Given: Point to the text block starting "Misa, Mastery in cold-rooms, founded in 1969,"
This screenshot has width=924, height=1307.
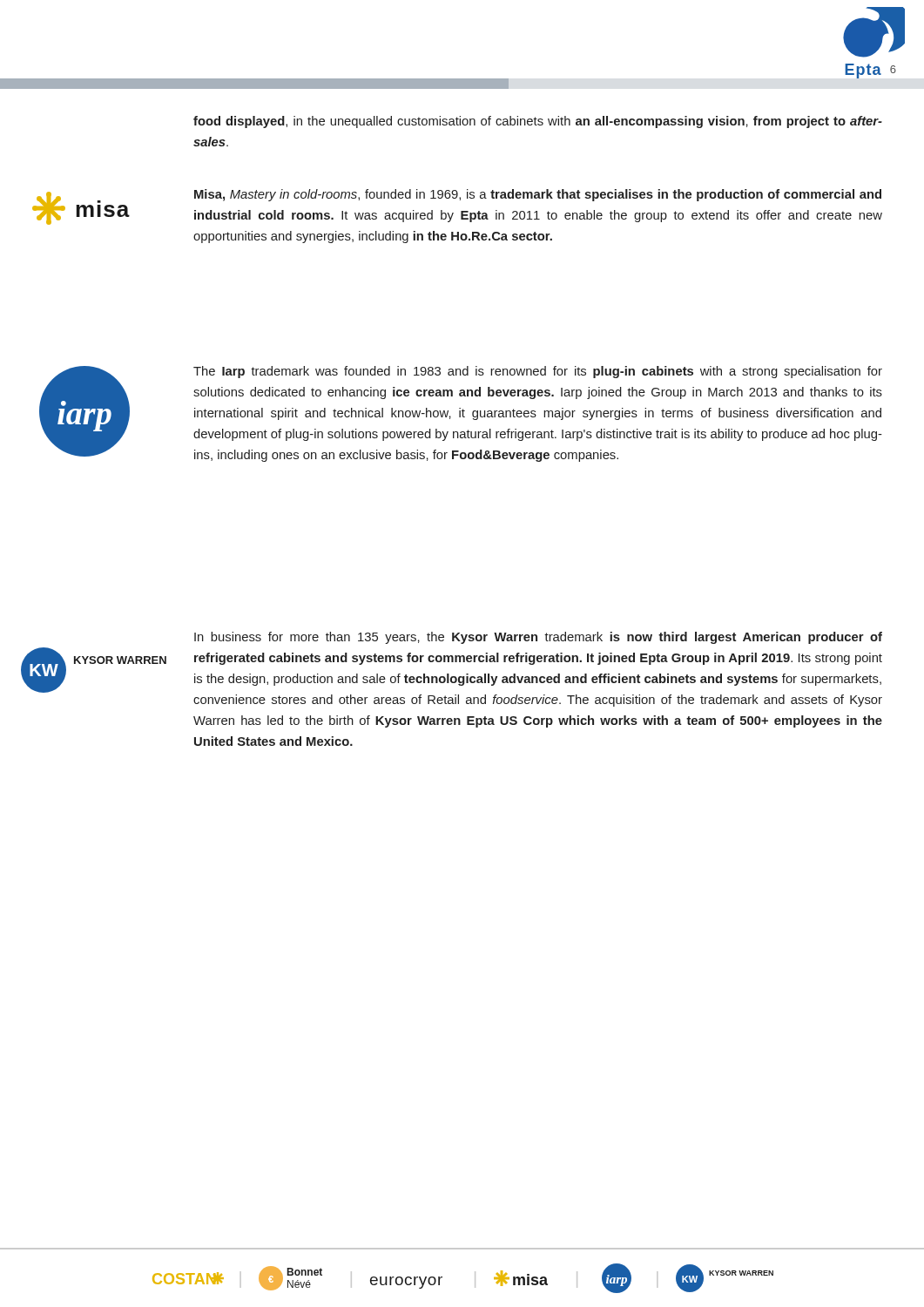Looking at the screenshot, I should 538,215.
